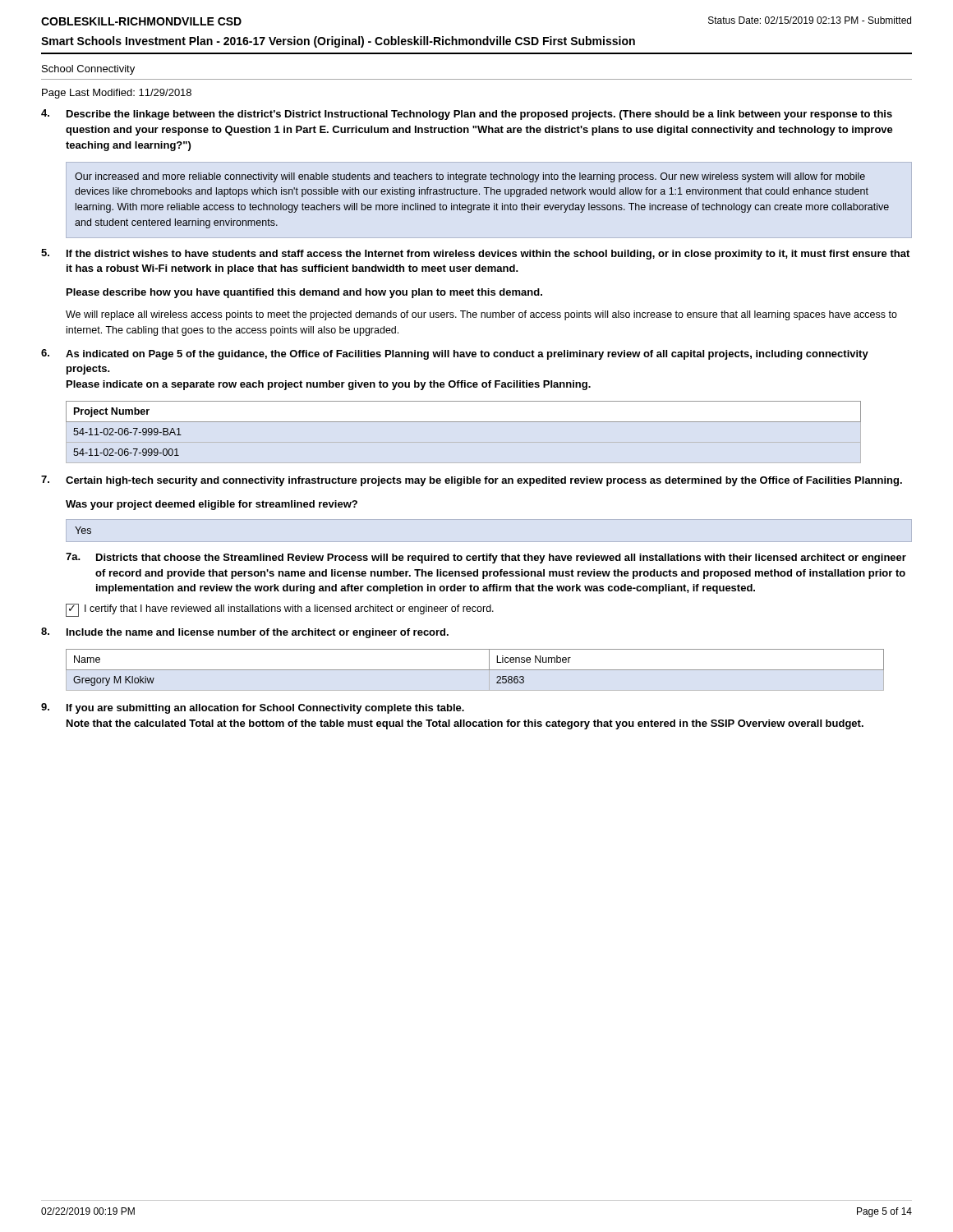The image size is (953, 1232).
Task: Select the block starting "7a. Districts that"
Action: 489,573
